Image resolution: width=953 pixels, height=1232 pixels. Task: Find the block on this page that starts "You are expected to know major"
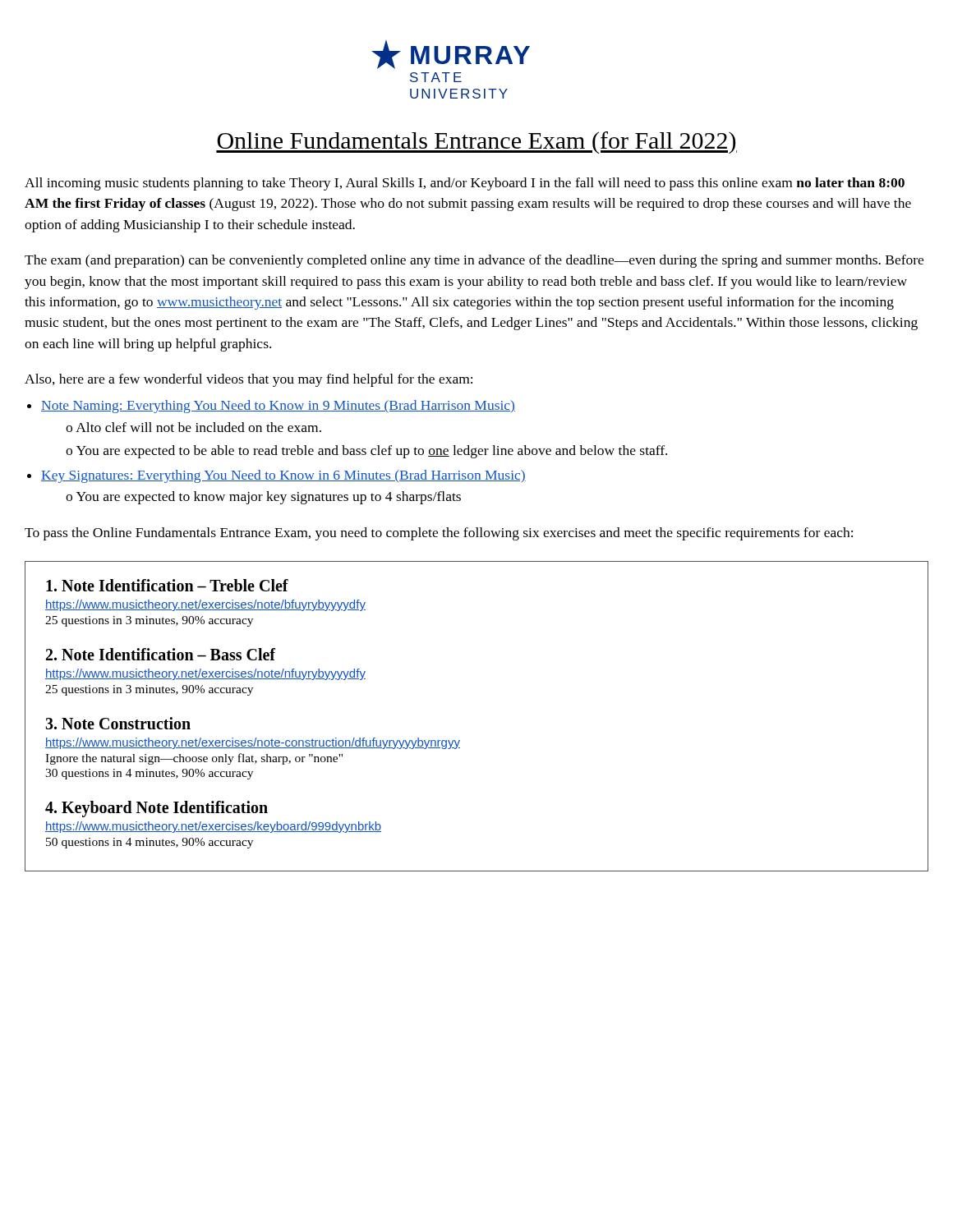[x=269, y=496]
